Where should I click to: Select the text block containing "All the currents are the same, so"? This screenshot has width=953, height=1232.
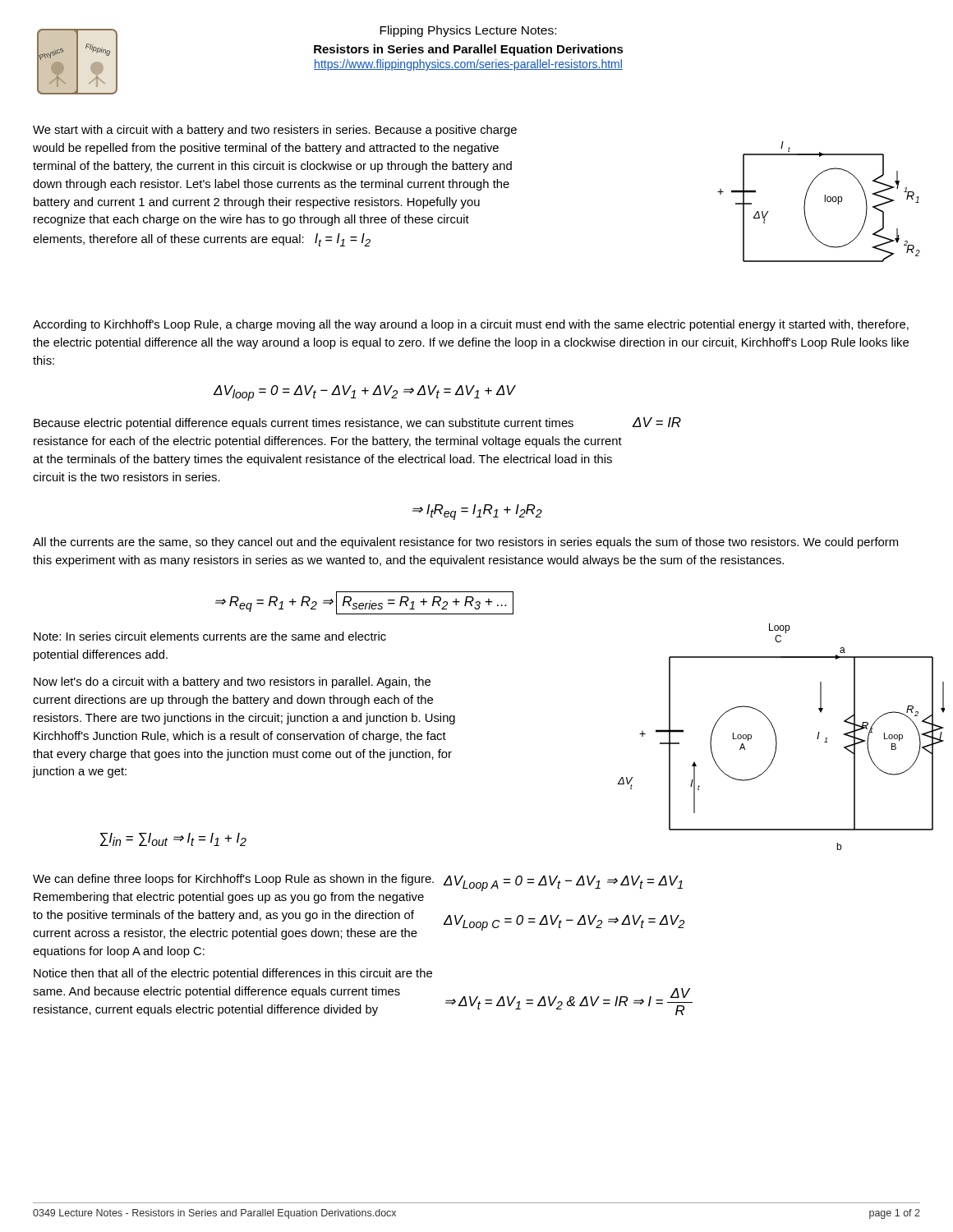coord(466,551)
